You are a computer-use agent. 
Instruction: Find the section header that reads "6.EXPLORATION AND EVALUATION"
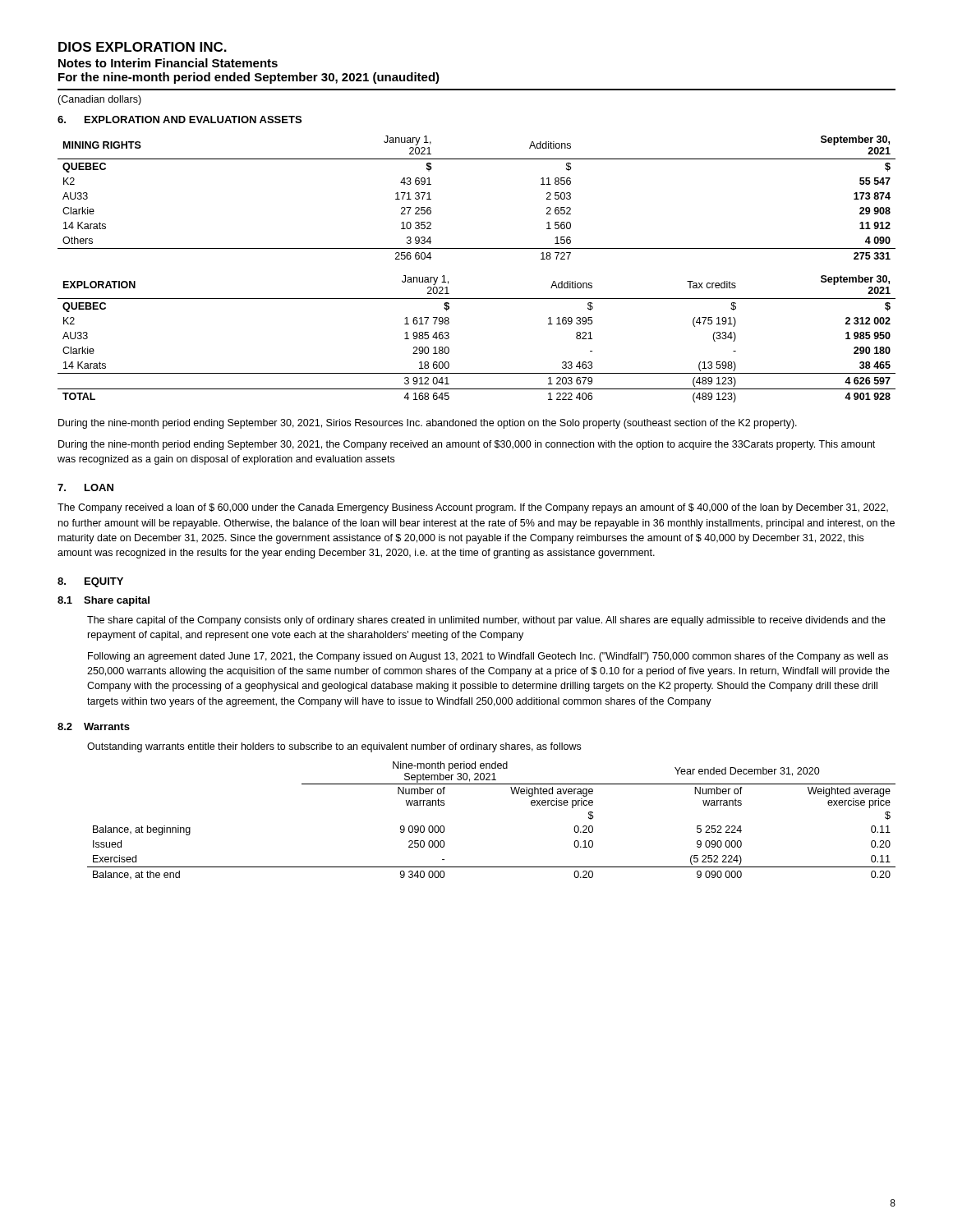(180, 120)
